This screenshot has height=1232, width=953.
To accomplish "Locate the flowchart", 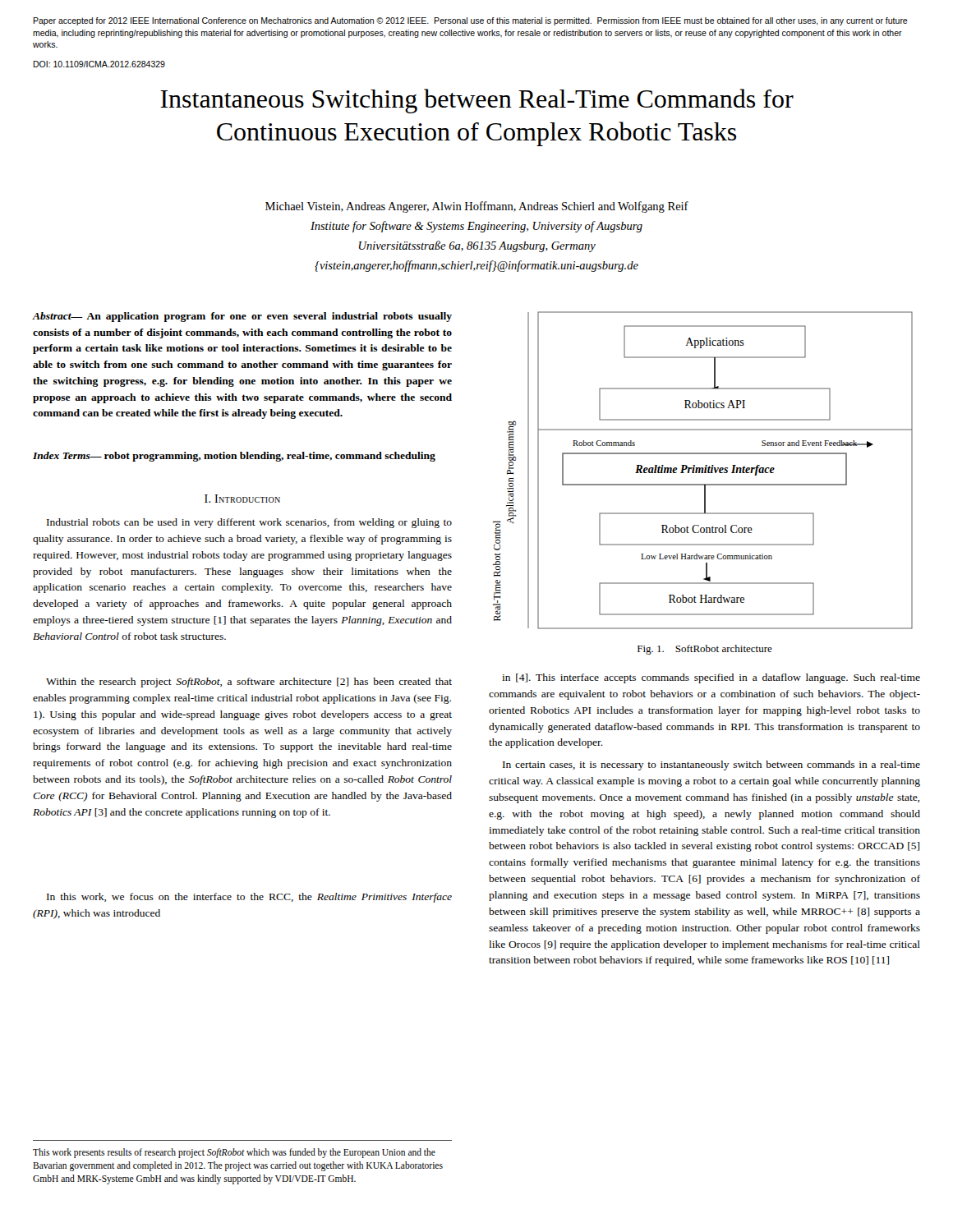I will point(704,472).
